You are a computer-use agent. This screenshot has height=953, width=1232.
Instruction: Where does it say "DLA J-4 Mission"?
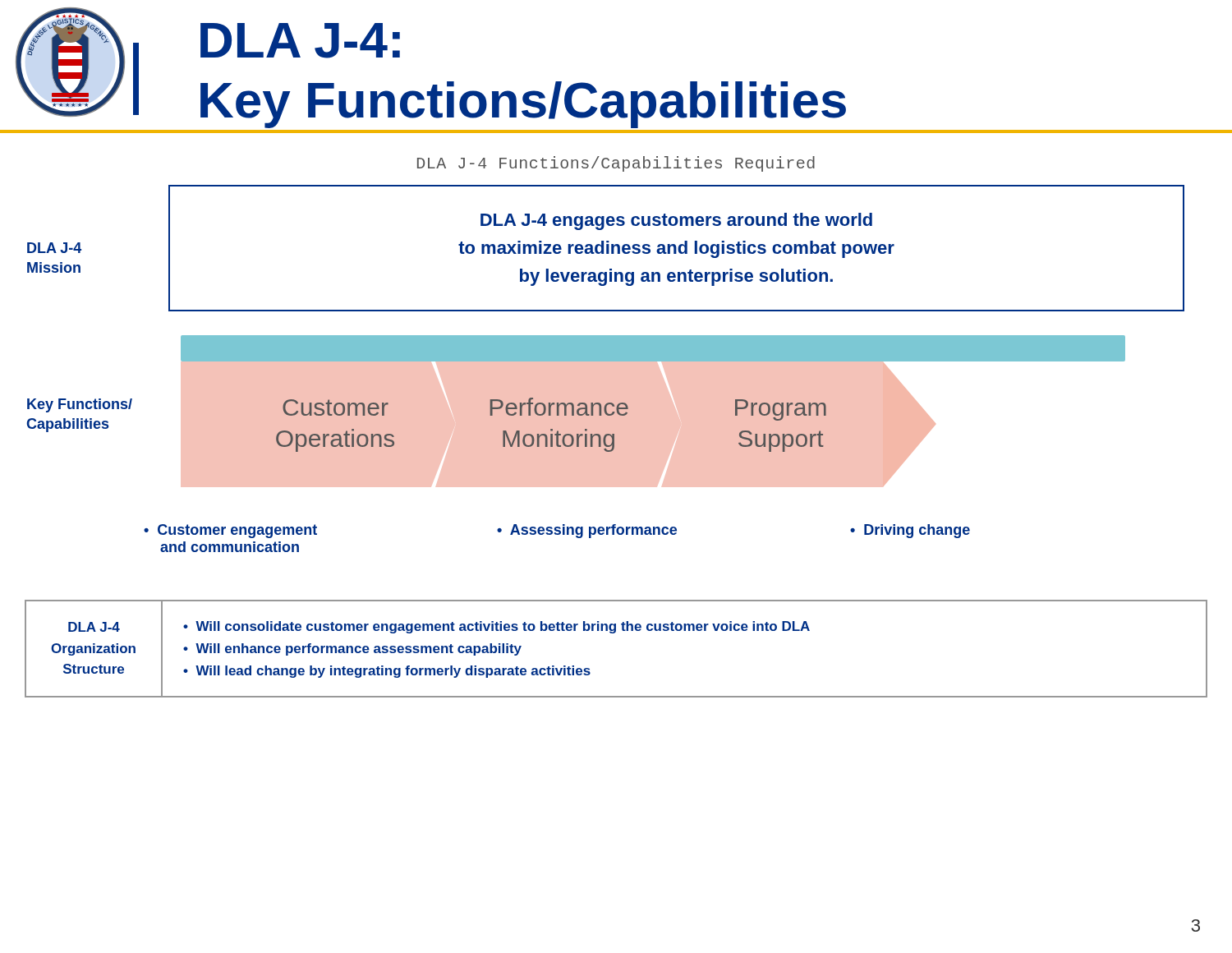click(x=54, y=258)
